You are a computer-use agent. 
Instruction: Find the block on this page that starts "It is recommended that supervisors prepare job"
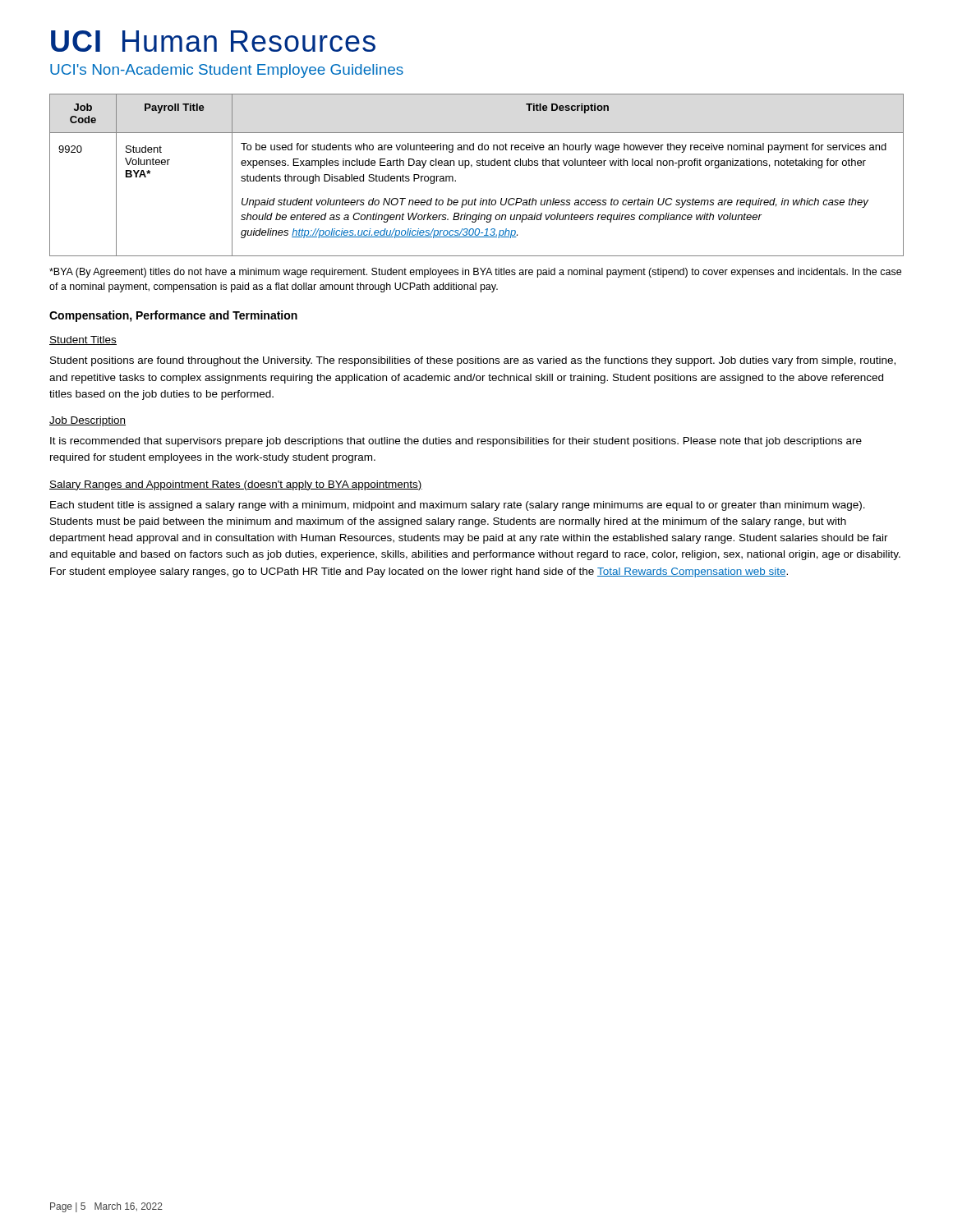point(456,449)
